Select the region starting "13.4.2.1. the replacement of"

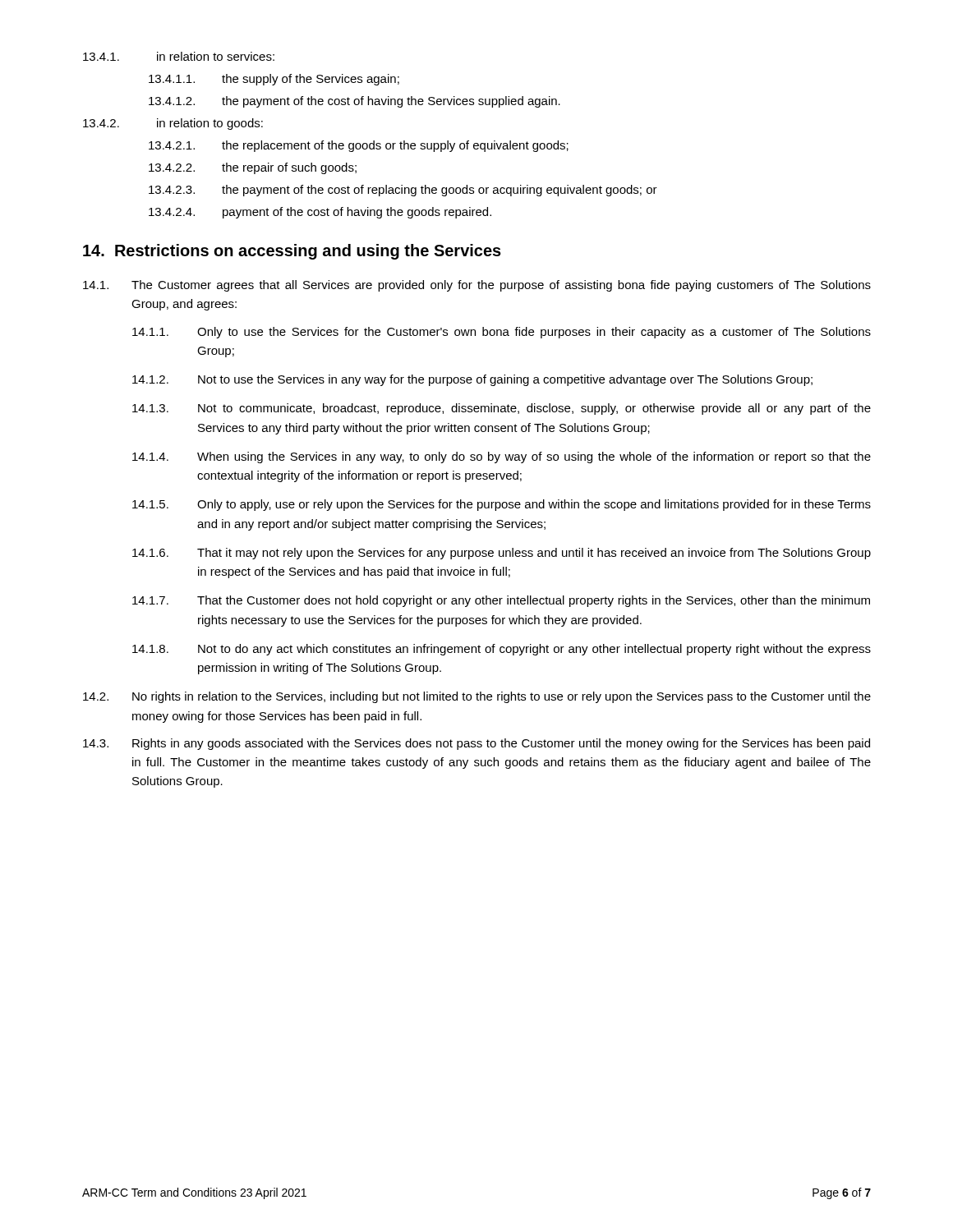coord(509,145)
